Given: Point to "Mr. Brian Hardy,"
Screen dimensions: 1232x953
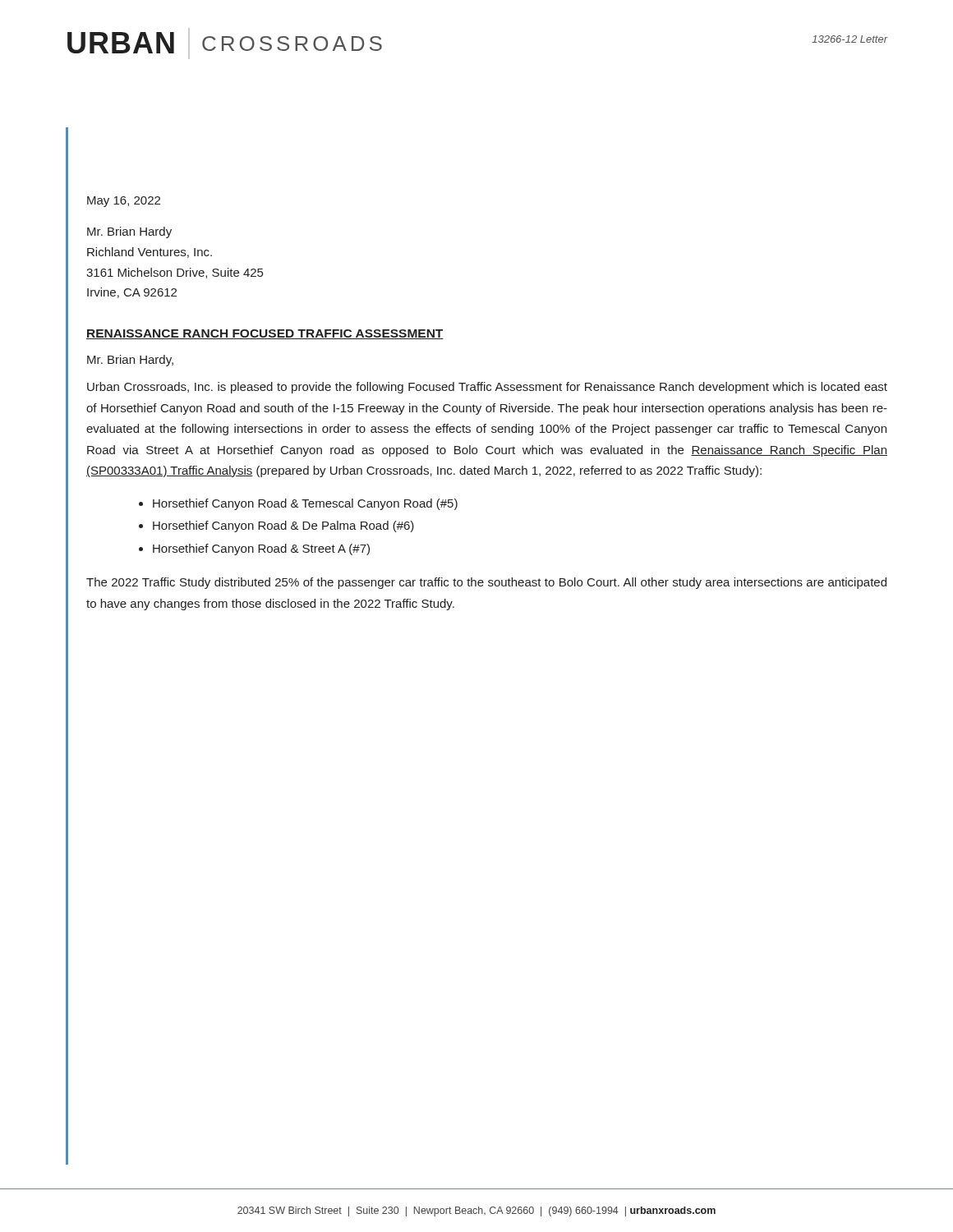Looking at the screenshot, I should pyautogui.click(x=130, y=359).
